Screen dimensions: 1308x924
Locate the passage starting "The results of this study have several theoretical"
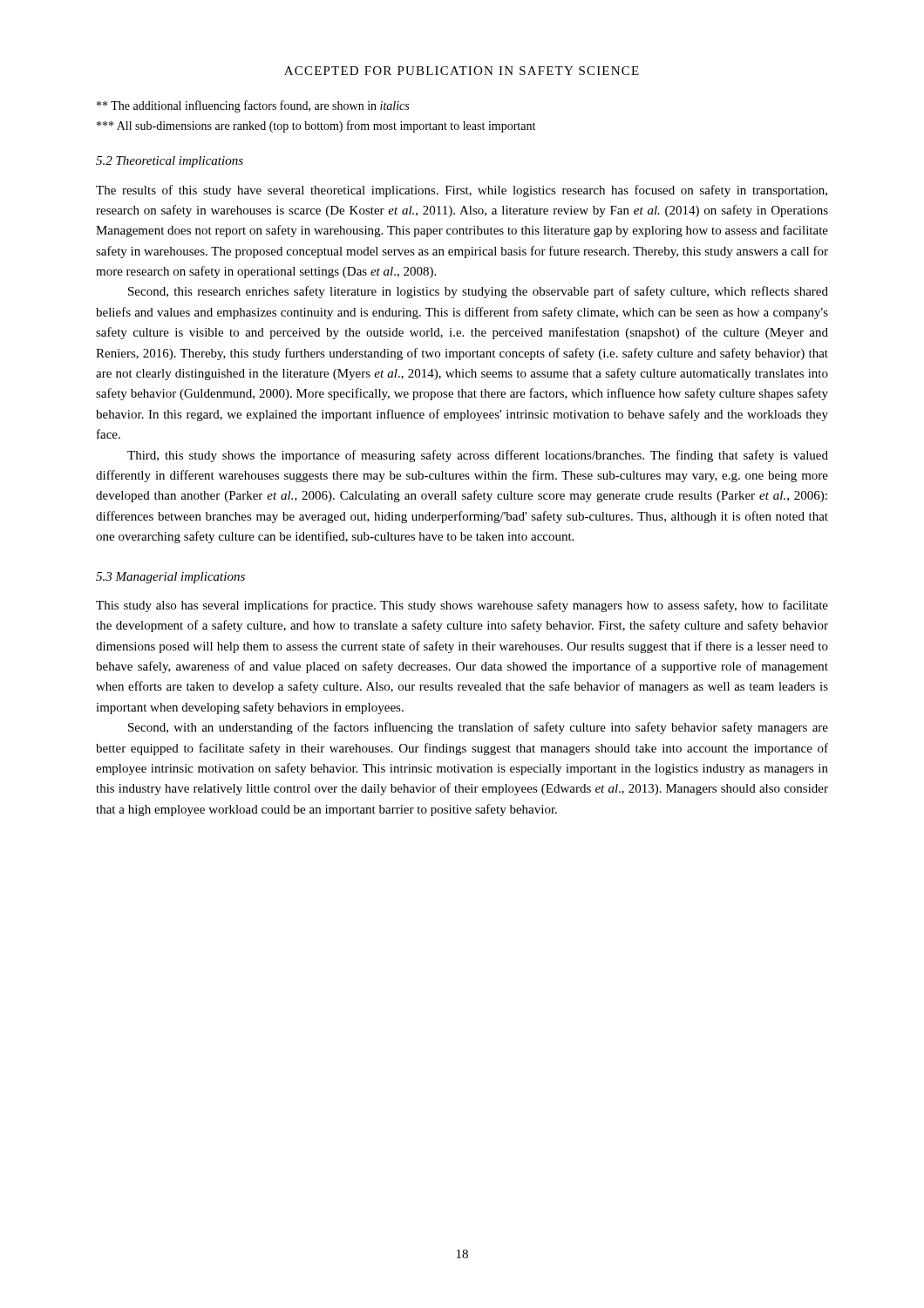(x=462, y=231)
